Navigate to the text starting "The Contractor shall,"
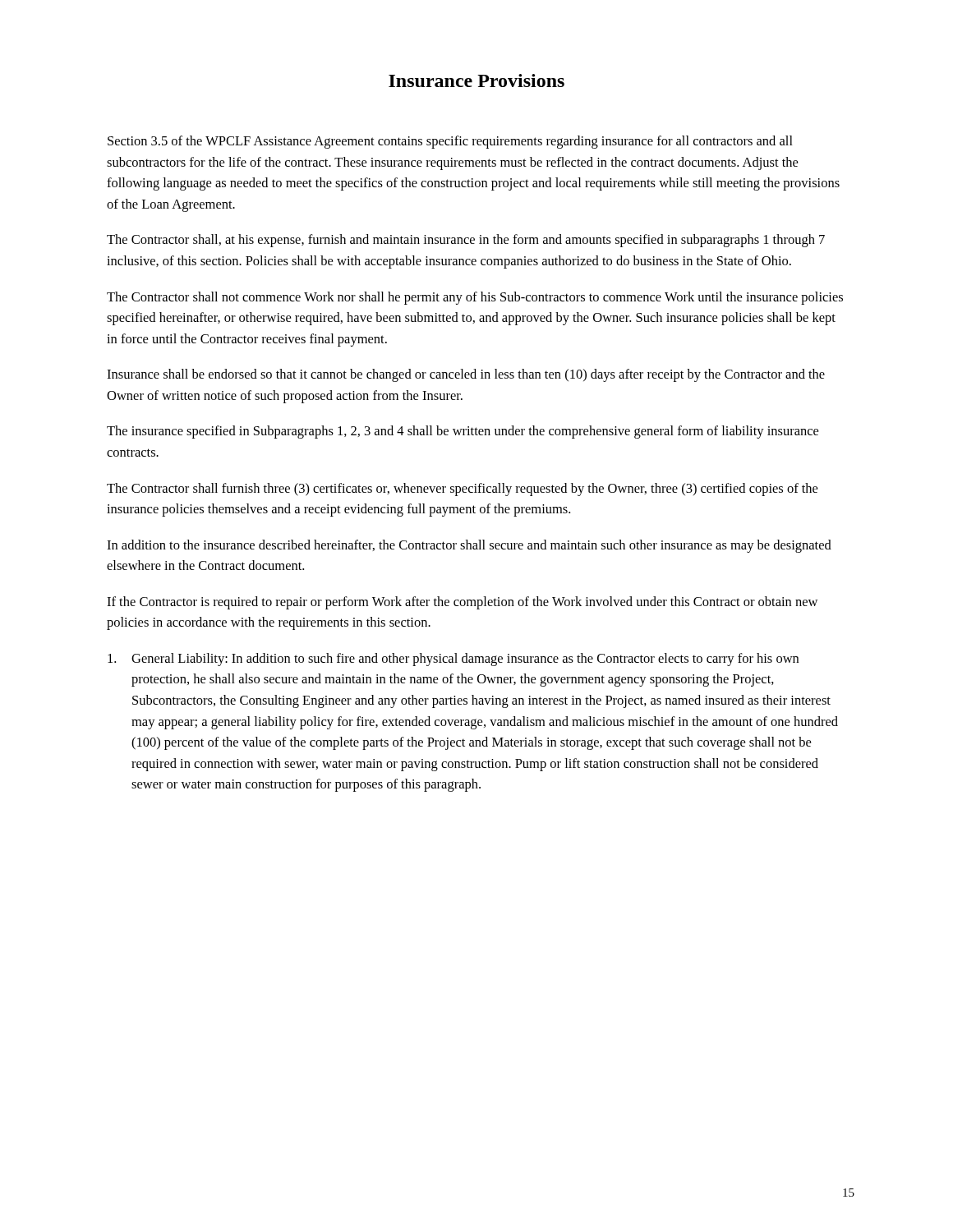The image size is (953, 1232). [x=466, y=250]
